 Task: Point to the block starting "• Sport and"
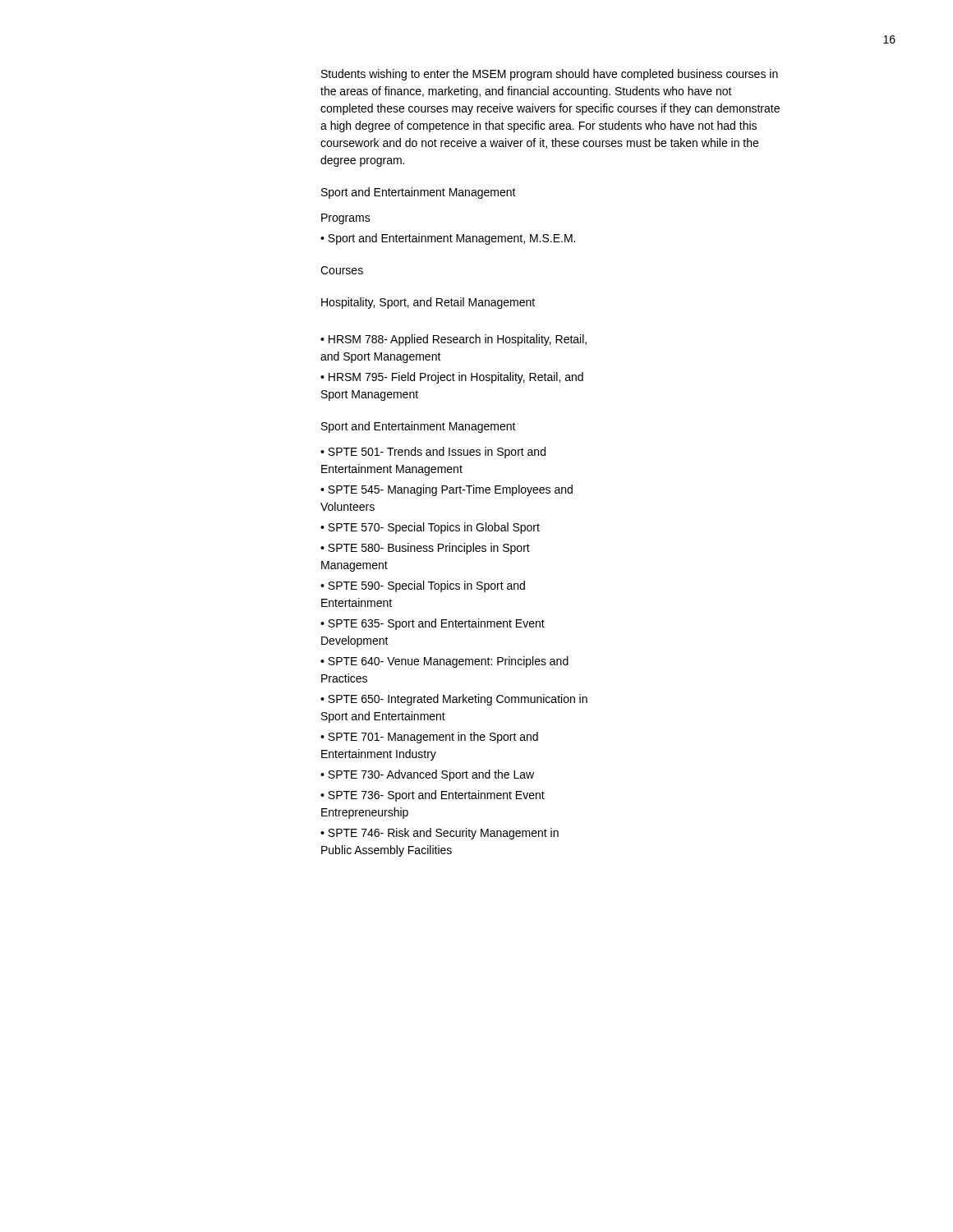point(448,238)
